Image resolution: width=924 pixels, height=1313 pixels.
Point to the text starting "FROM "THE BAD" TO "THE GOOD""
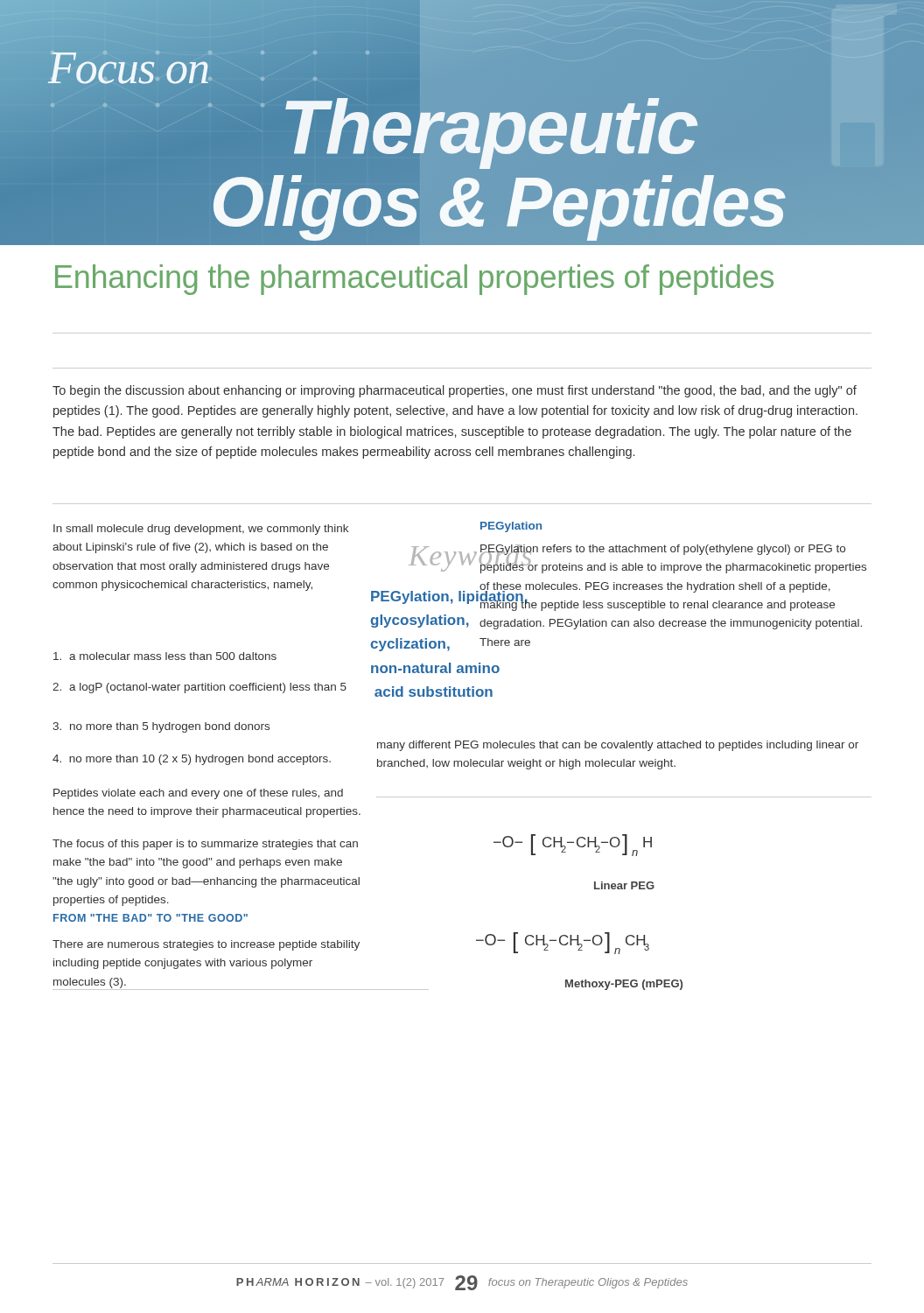click(x=151, y=918)
